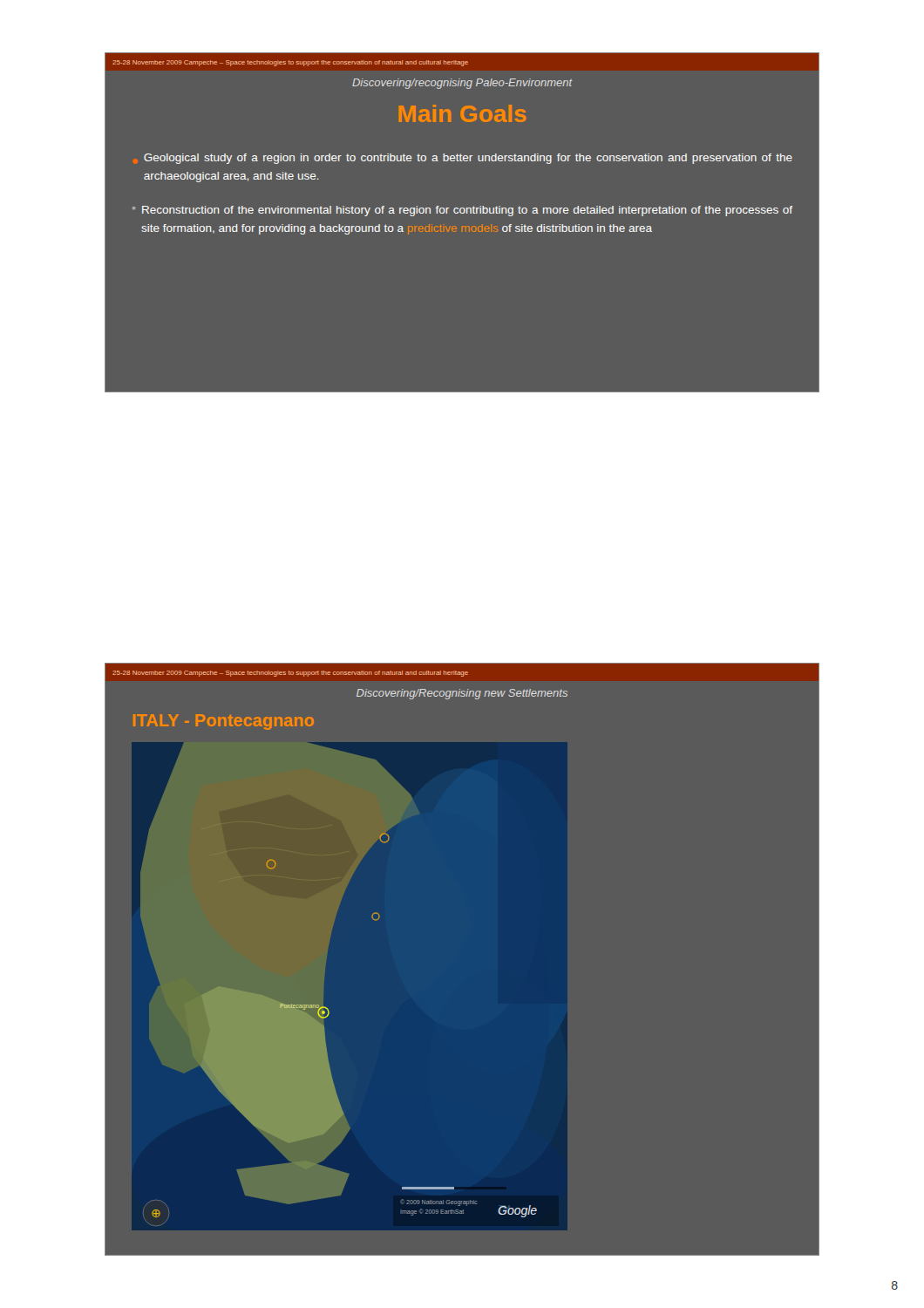This screenshot has width=924, height=1308.
Task: Click where it says "Main Goals"
Action: click(462, 114)
